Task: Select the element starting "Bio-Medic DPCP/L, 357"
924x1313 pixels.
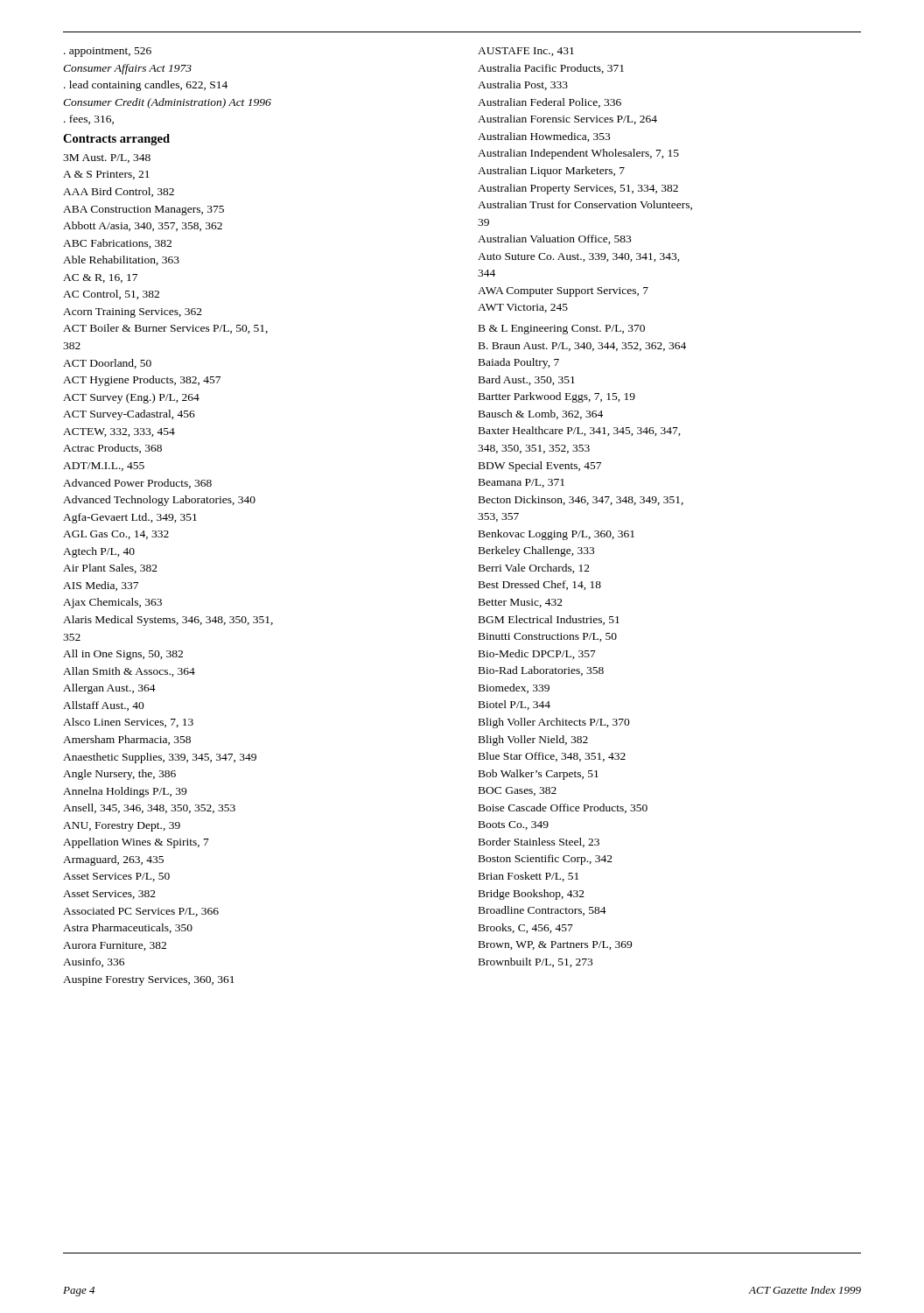Action: [537, 653]
